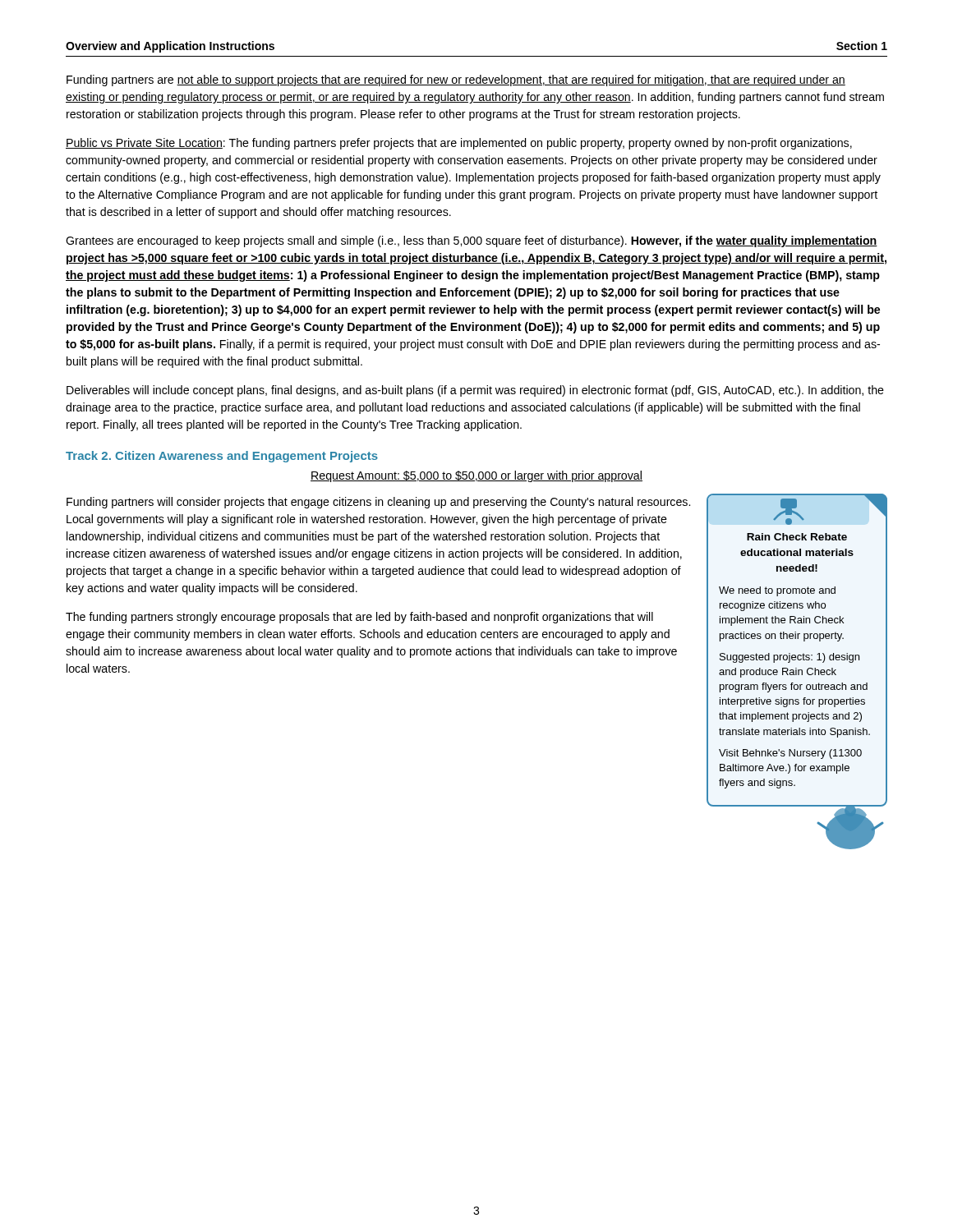Locate the text starting "Funding partners will consider projects that engage citizens"
This screenshot has height=1232, width=953.
(x=378, y=545)
